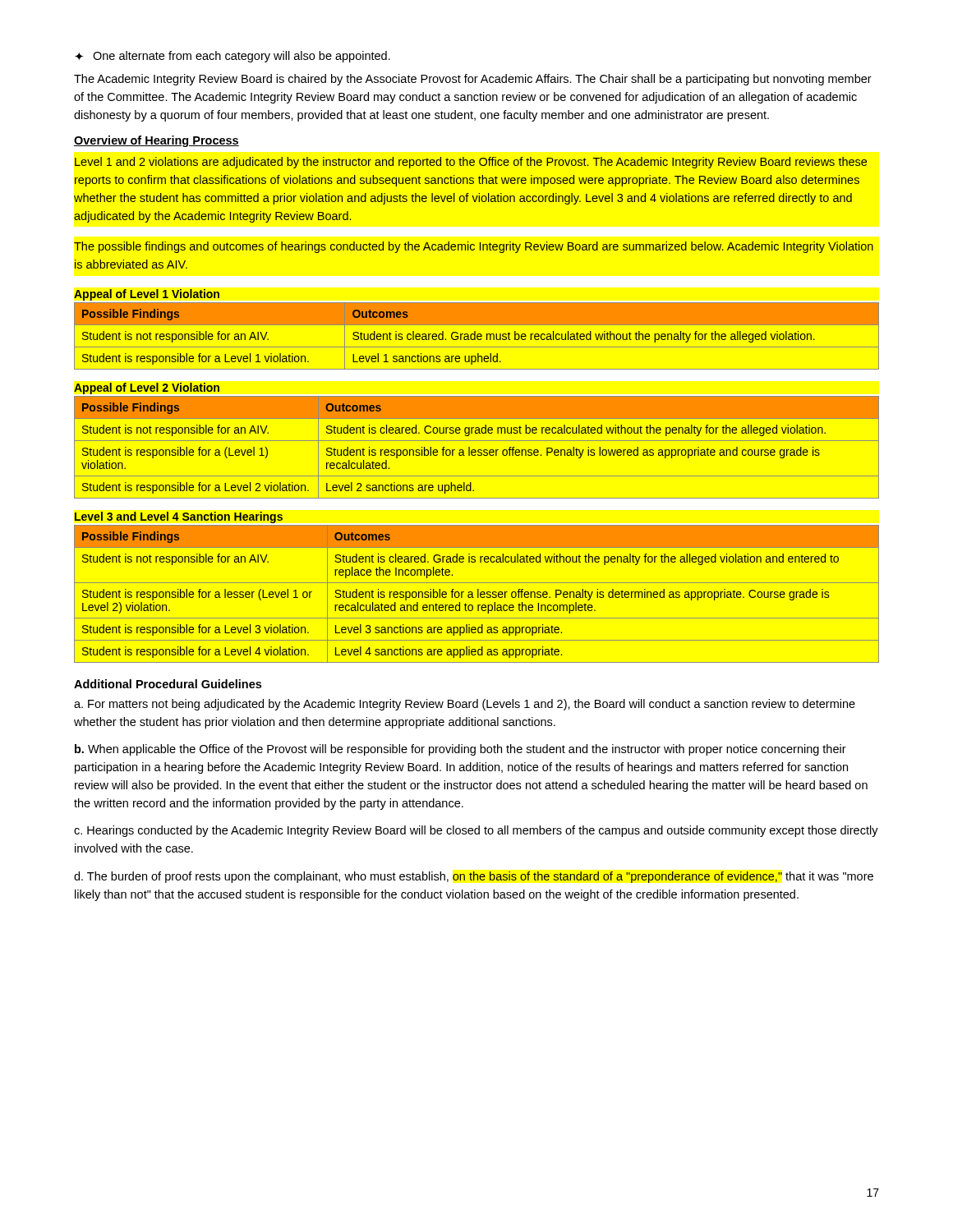Find the block on this page that starts "Level 1 and"
This screenshot has height=1232, width=953.
tap(471, 189)
